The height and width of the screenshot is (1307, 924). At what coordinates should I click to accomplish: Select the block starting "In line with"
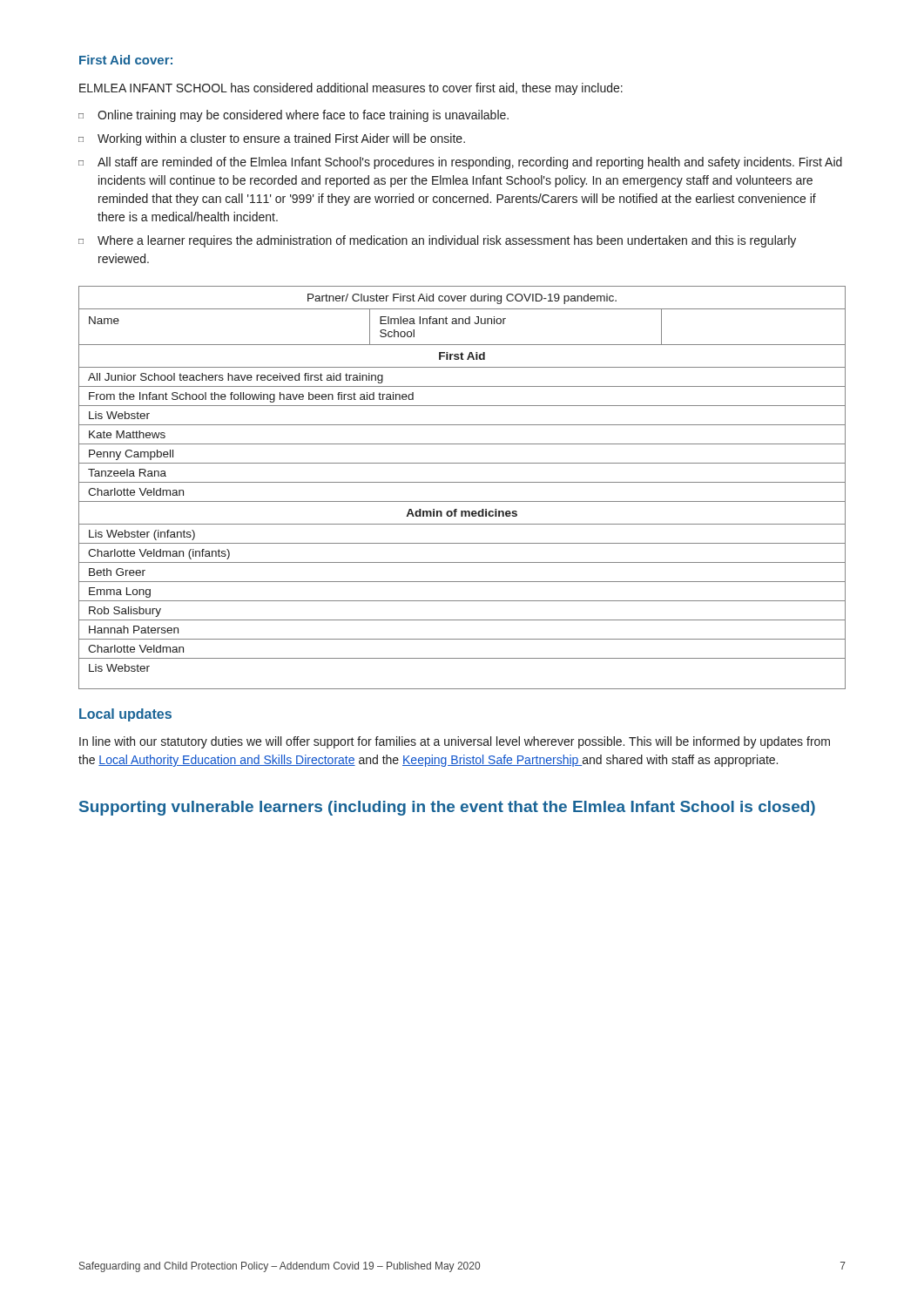coord(455,751)
